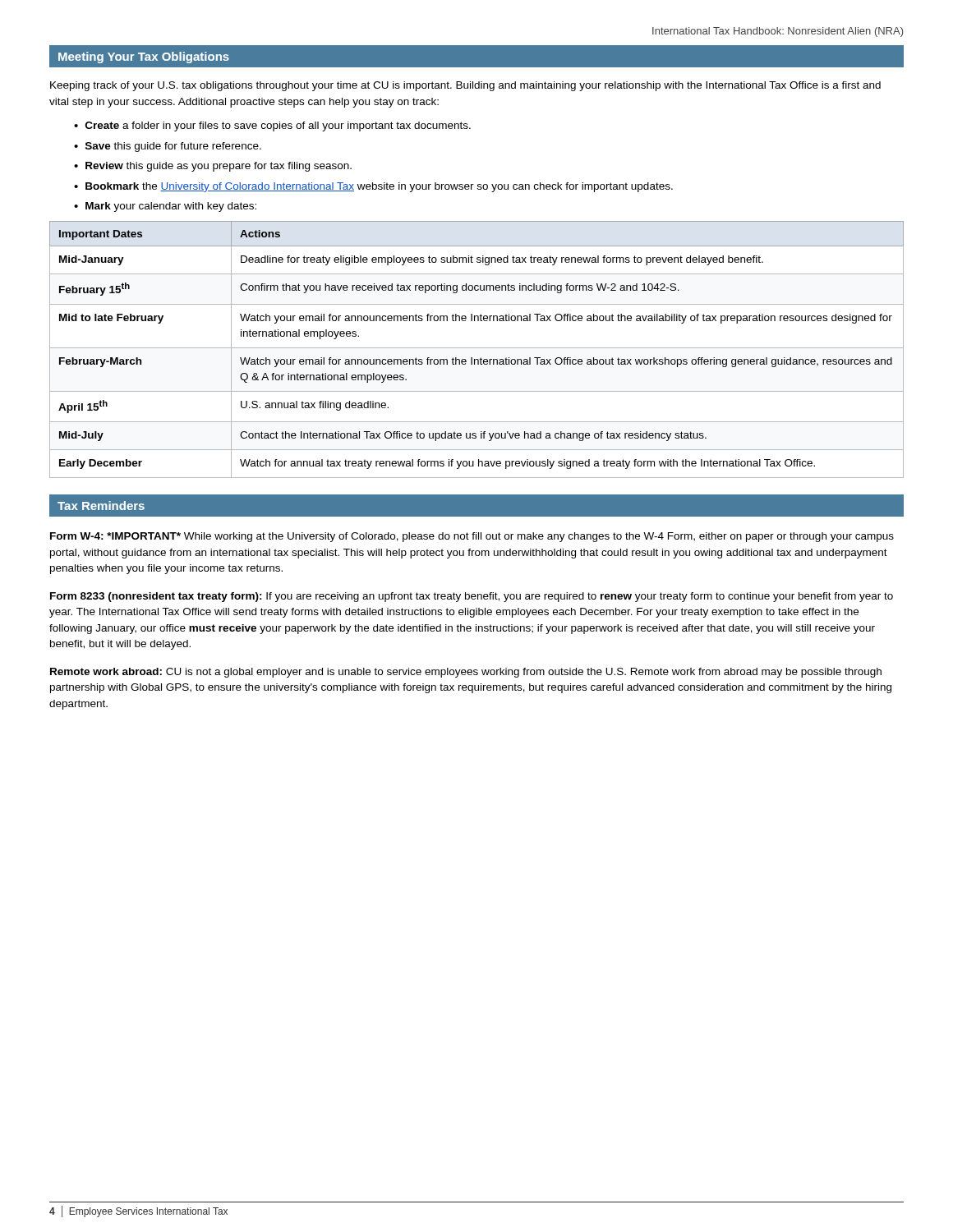Click on the list item containing "• Create a folder in your files"
953x1232 pixels.
coord(272,126)
